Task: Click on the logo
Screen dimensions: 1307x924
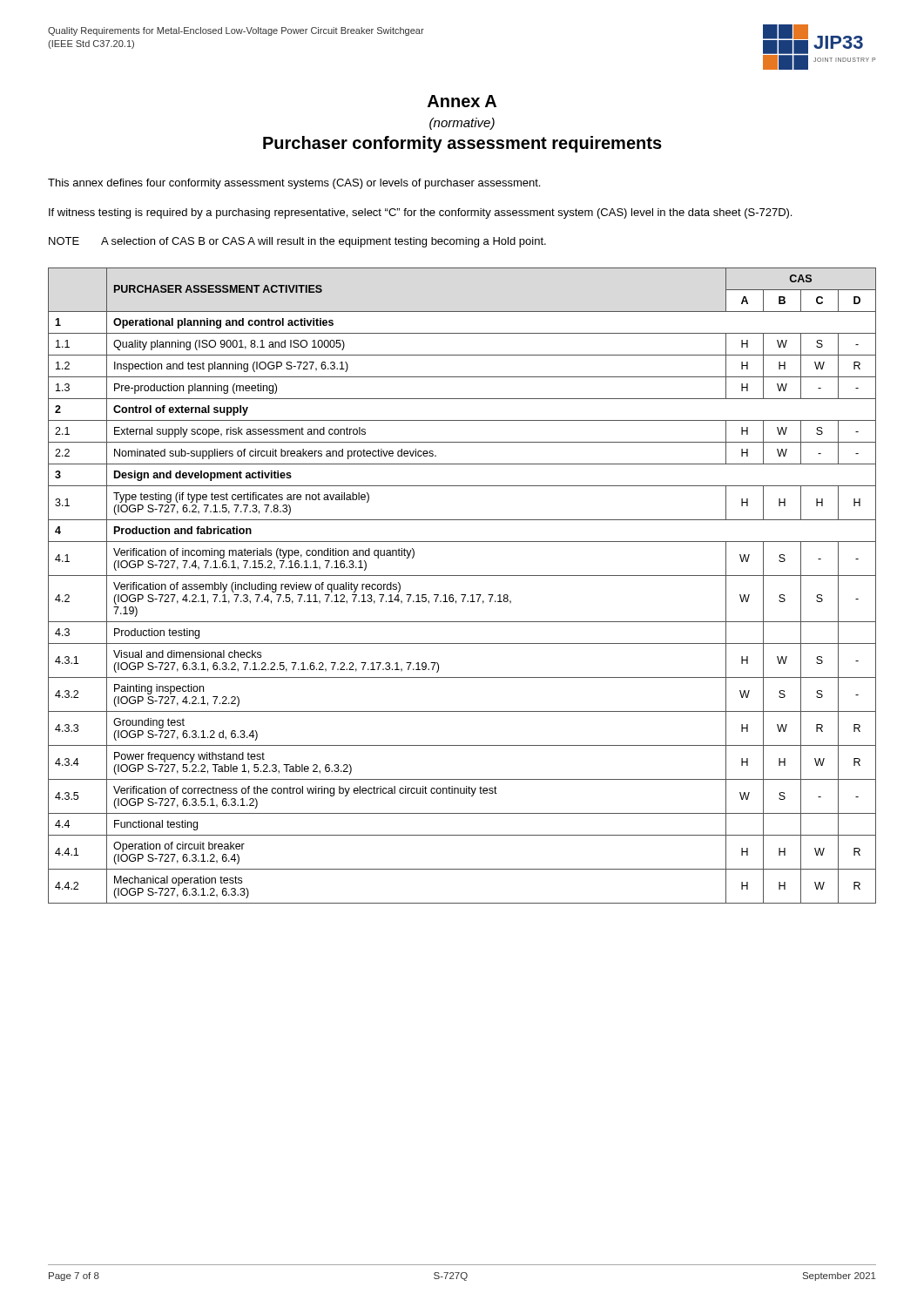Action: (x=819, y=48)
